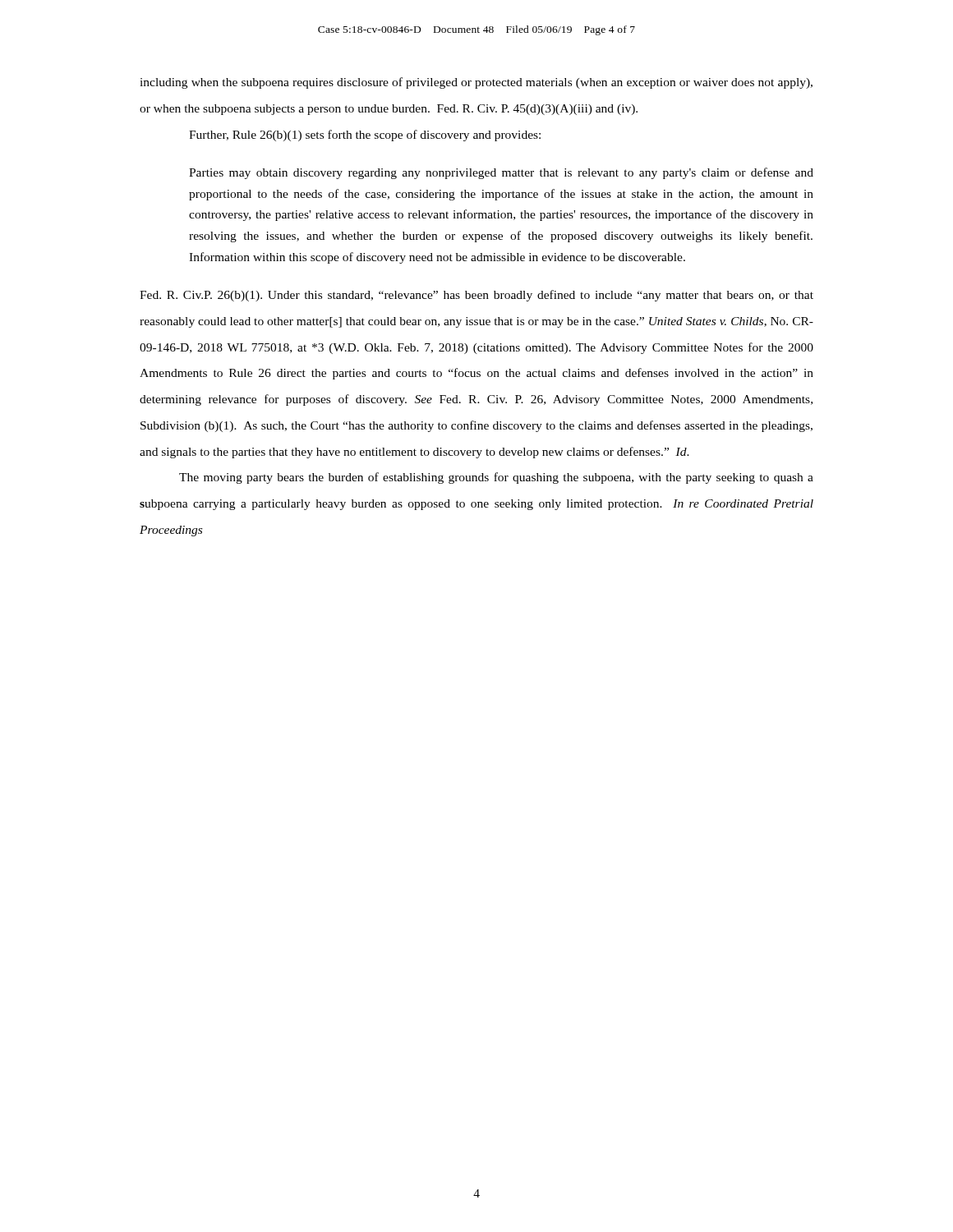Locate the text block that says "Fed. R. Civ.P. 26(b)(1). Under"
Viewport: 953px width, 1232px height.
pyautogui.click(x=476, y=373)
